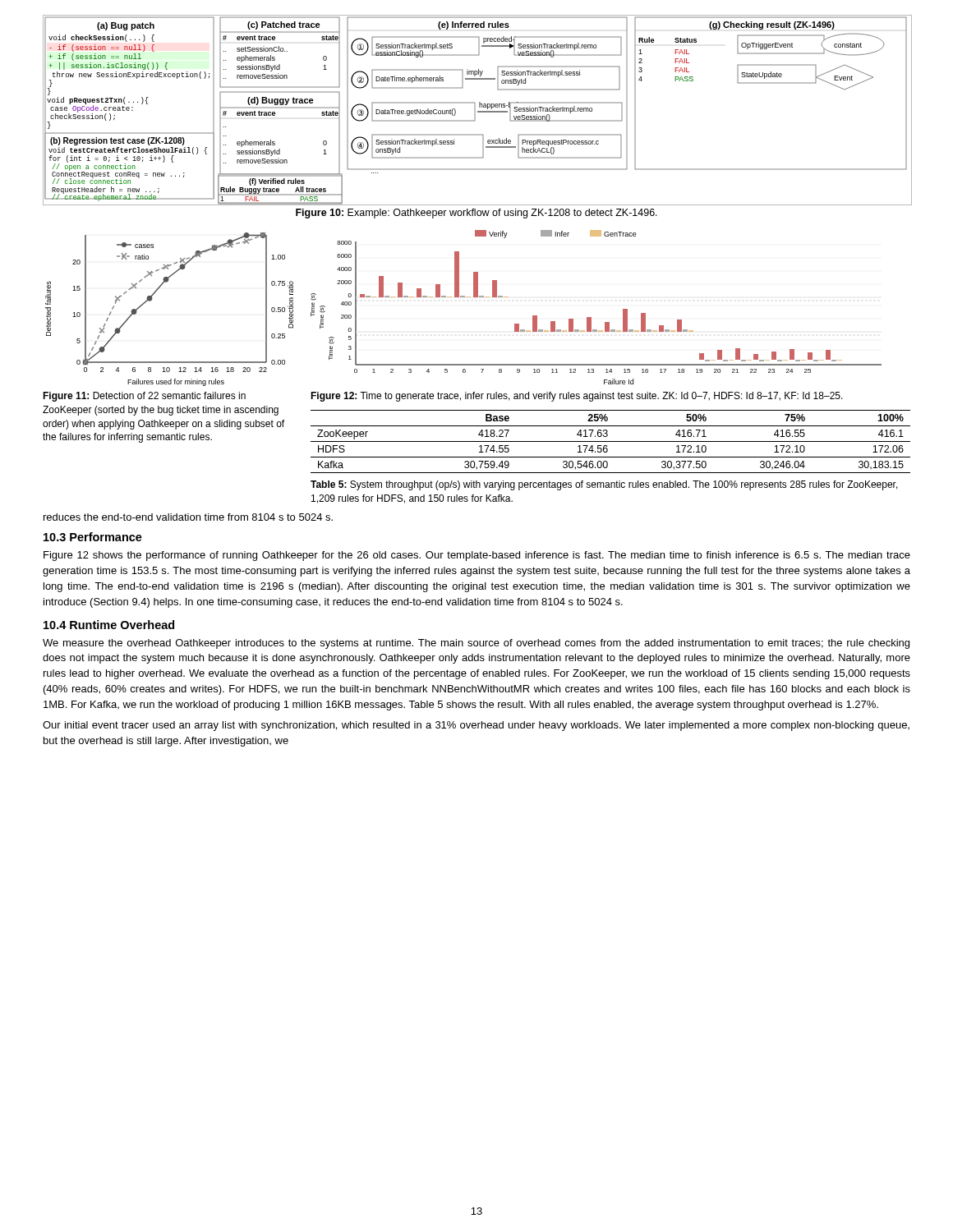Locate the block starting "Table 5: System throughput (op/s) with varying"

604,491
